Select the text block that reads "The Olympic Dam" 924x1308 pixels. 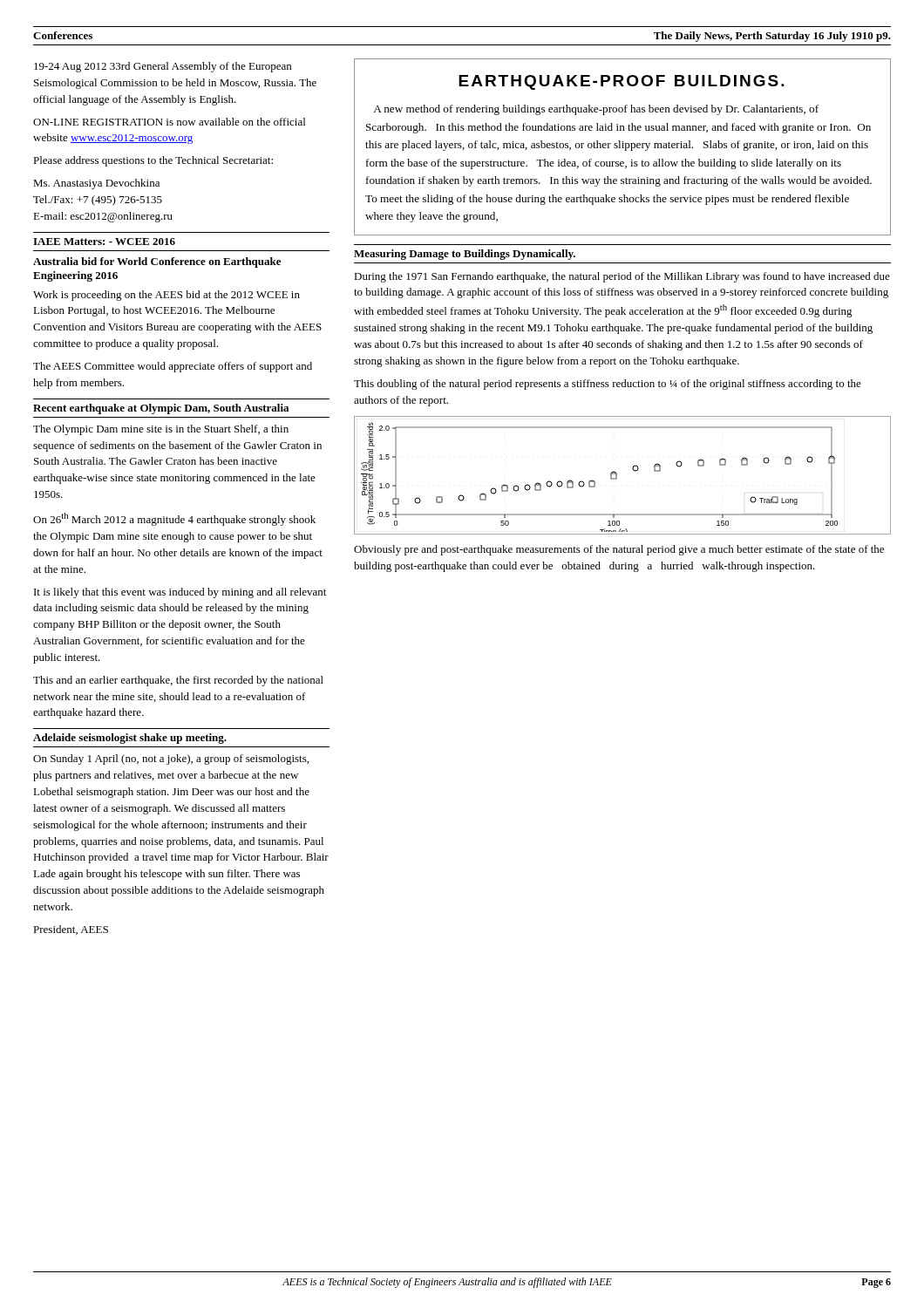[x=161, y=430]
